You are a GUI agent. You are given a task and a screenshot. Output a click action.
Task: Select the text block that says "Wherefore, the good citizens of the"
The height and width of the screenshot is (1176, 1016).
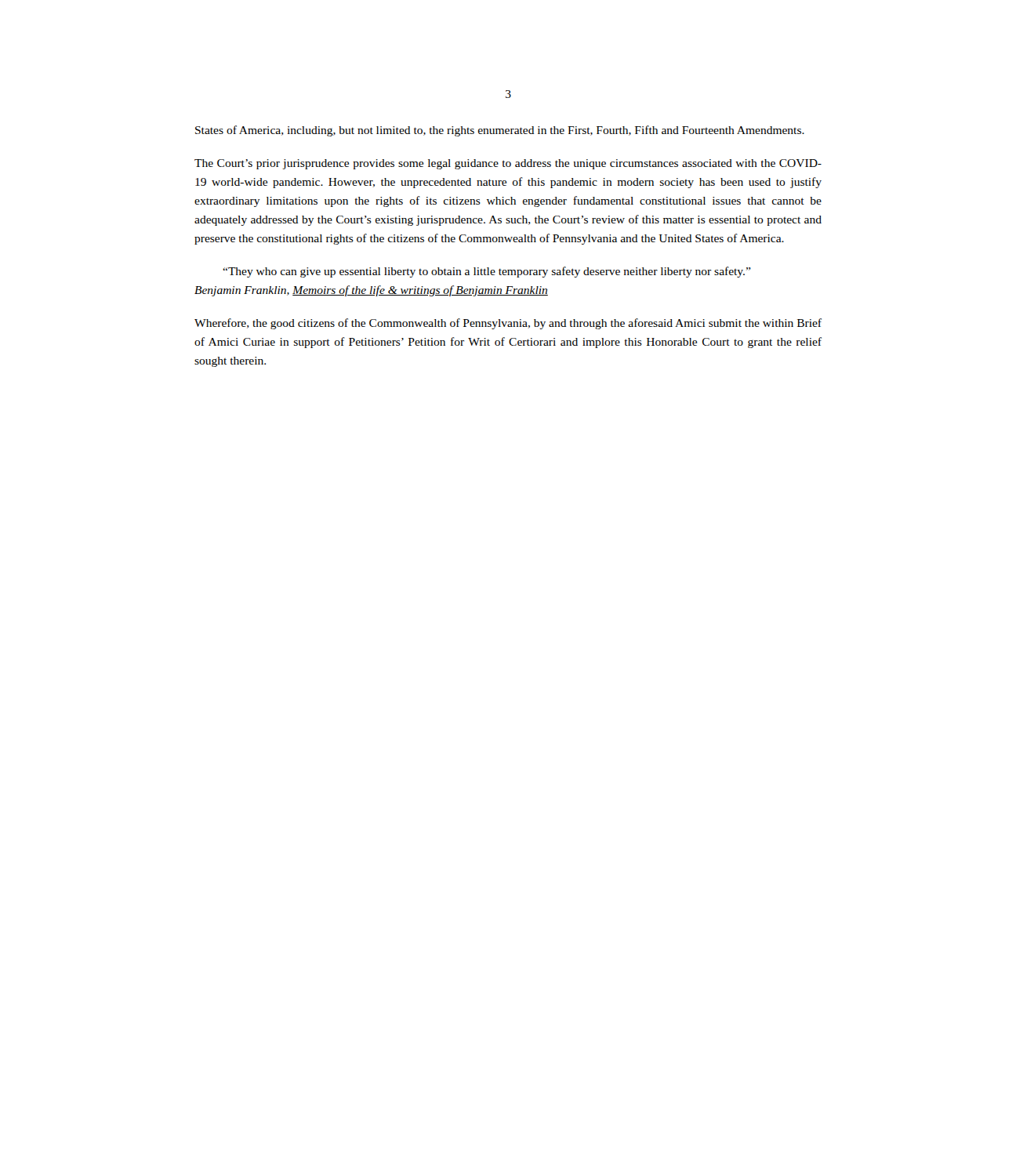tap(508, 342)
